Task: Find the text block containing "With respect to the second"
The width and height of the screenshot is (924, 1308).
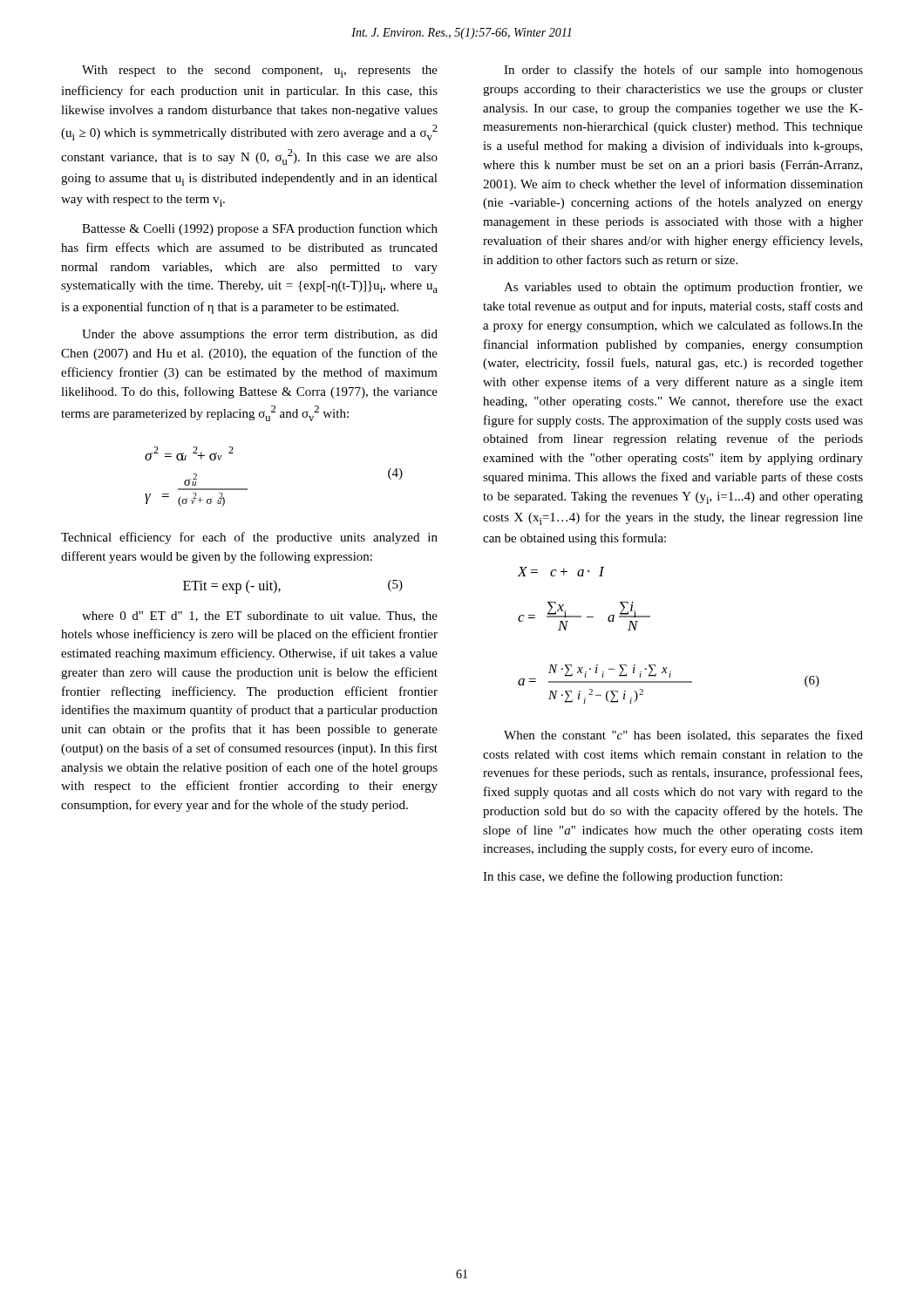Action: (249, 136)
